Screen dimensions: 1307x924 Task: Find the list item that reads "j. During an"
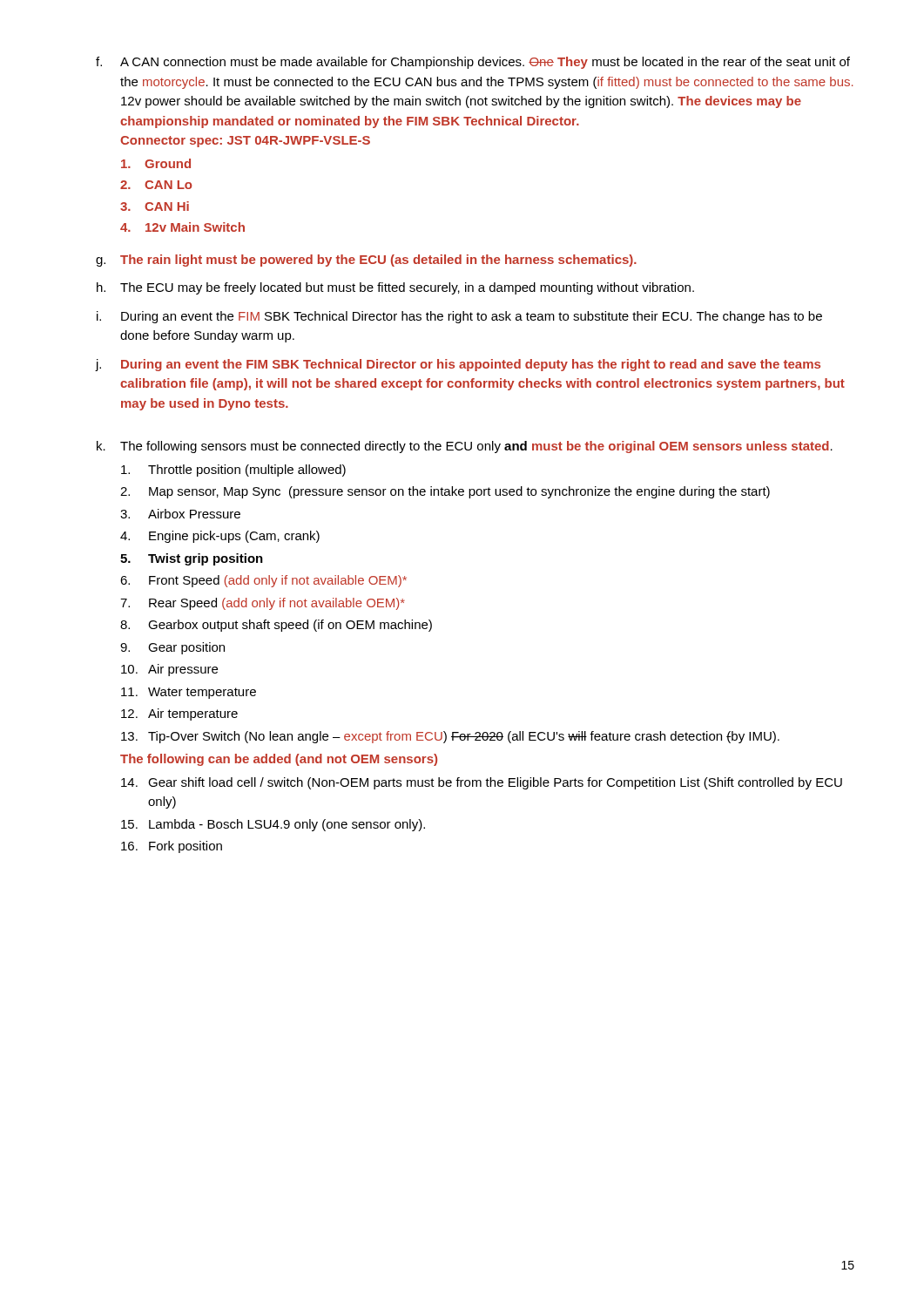(475, 384)
